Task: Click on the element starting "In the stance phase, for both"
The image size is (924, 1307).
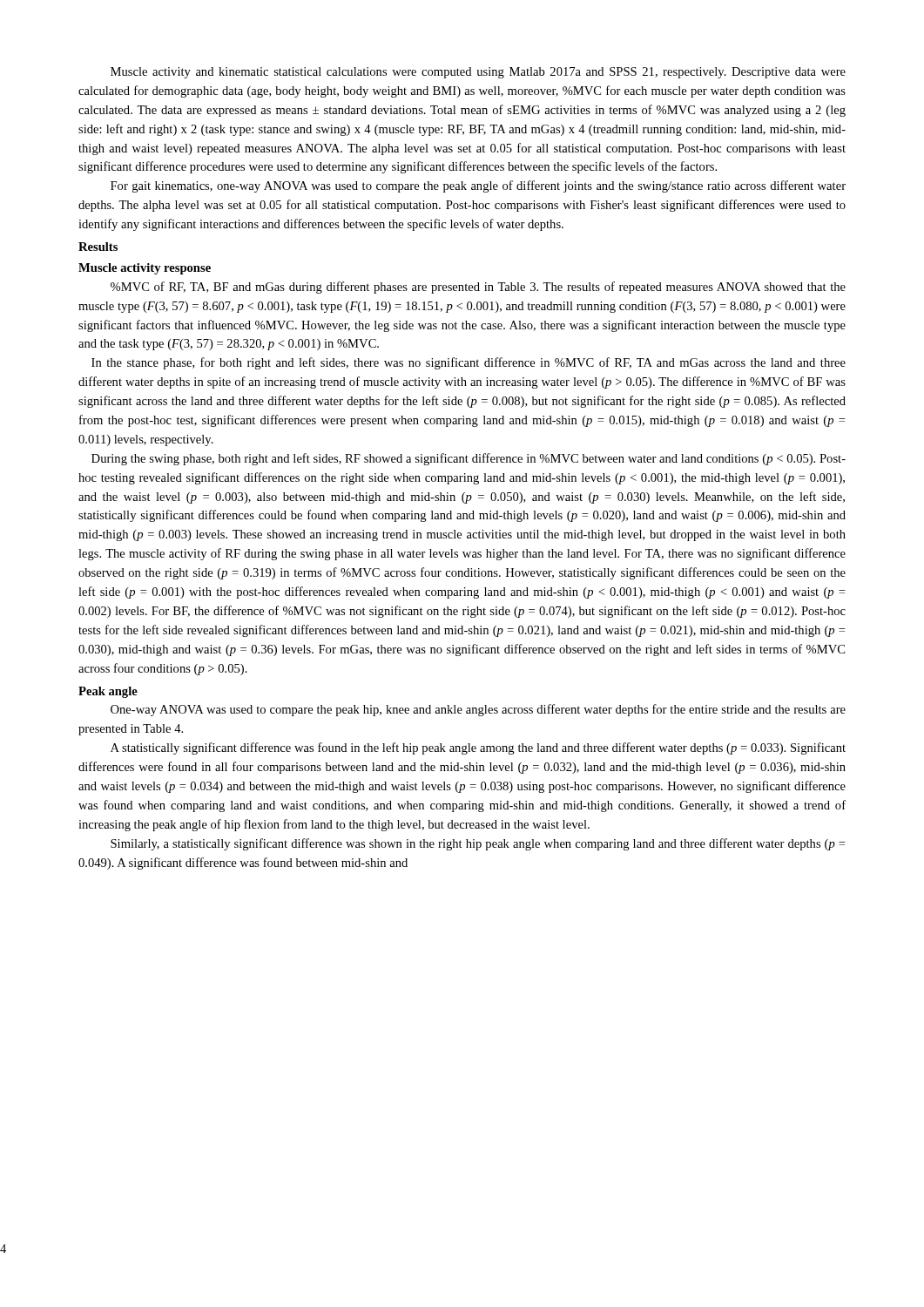Action: [x=462, y=402]
